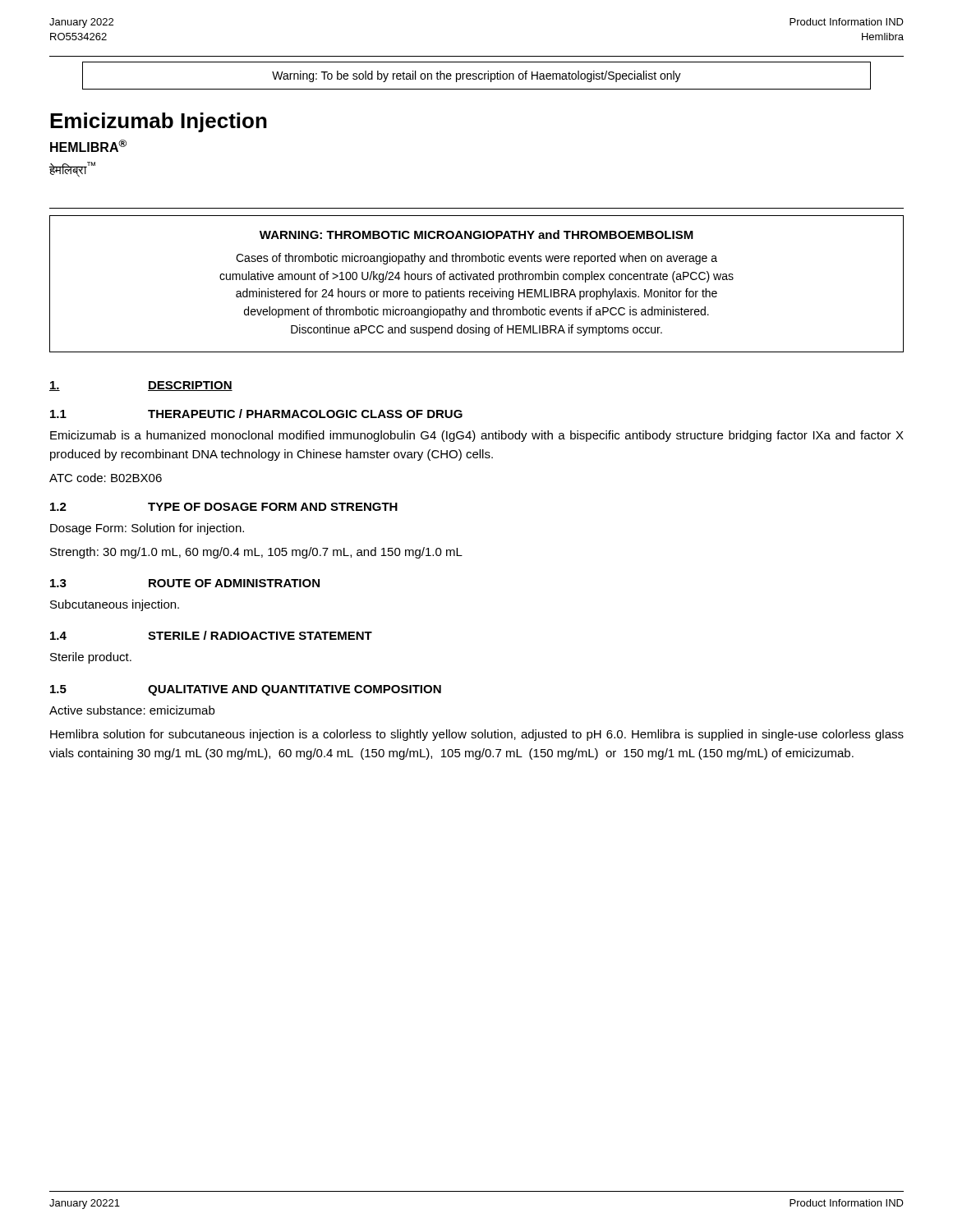Select the text containing "ATC code: B02BX06"
953x1232 pixels.
(x=106, y=477)
